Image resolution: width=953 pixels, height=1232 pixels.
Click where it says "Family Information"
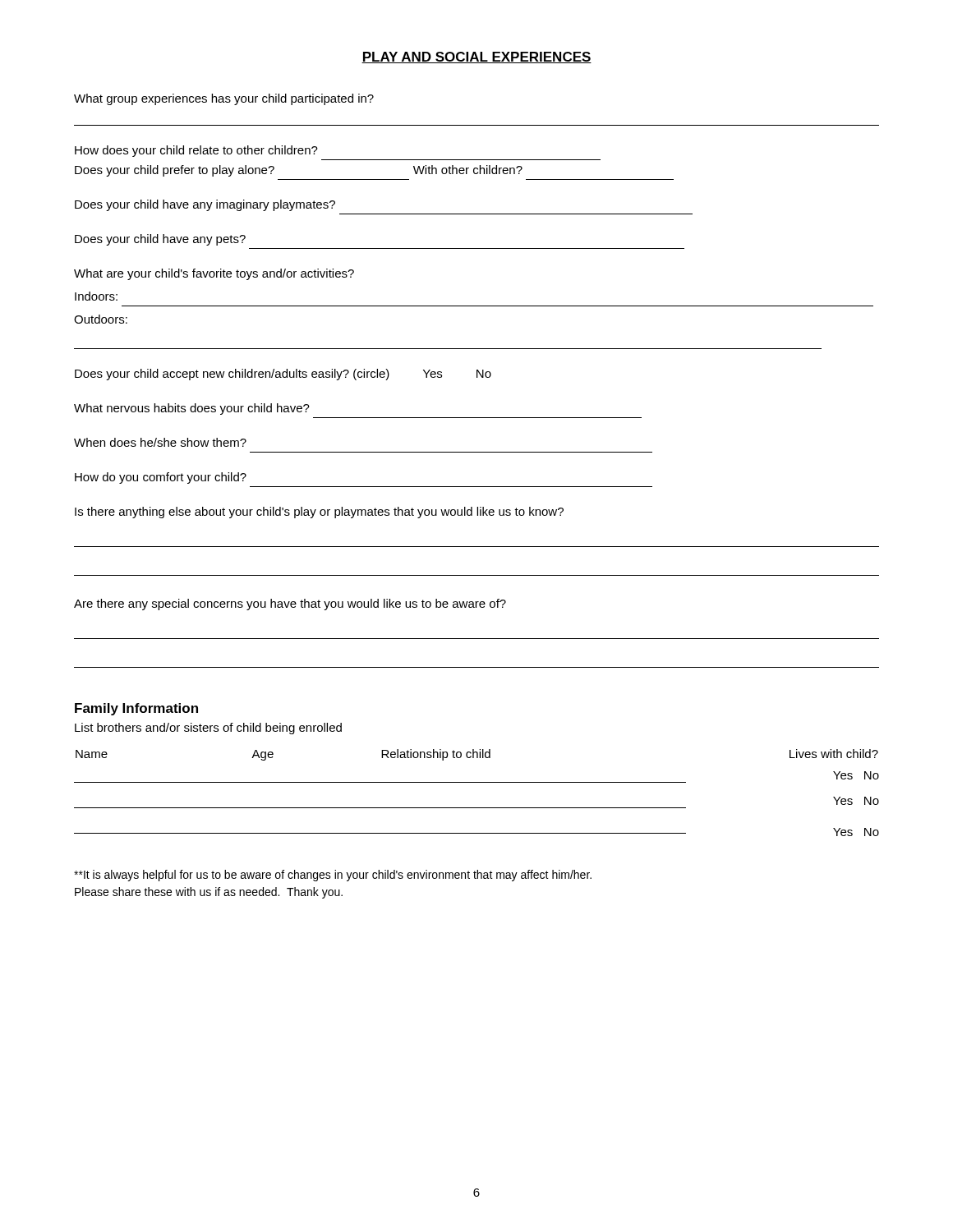point(136,708)
